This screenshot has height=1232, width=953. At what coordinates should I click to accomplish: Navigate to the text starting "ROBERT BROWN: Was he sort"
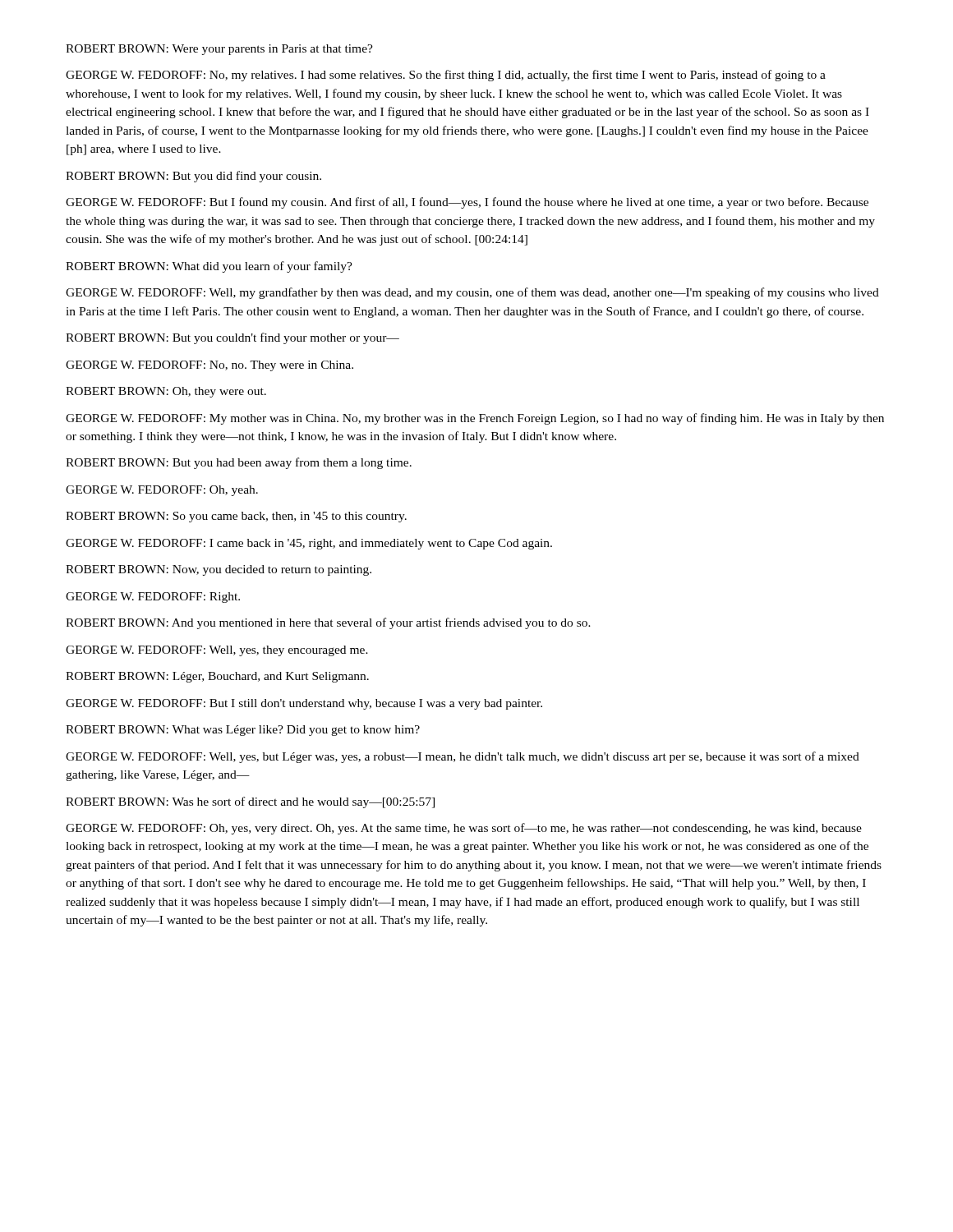point(251,801)
